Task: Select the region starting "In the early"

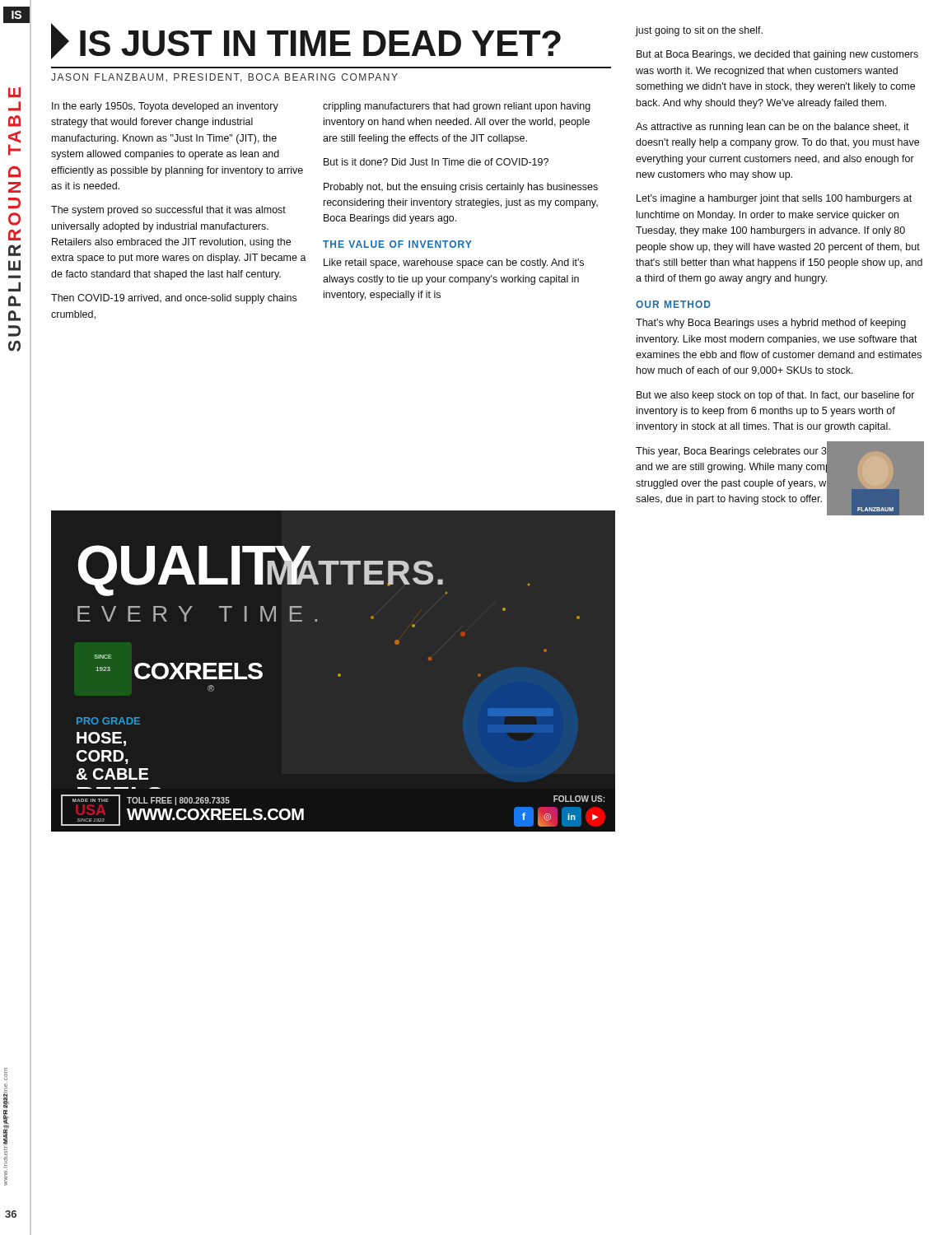Action: pyautogui.click(x=179, y=211)
